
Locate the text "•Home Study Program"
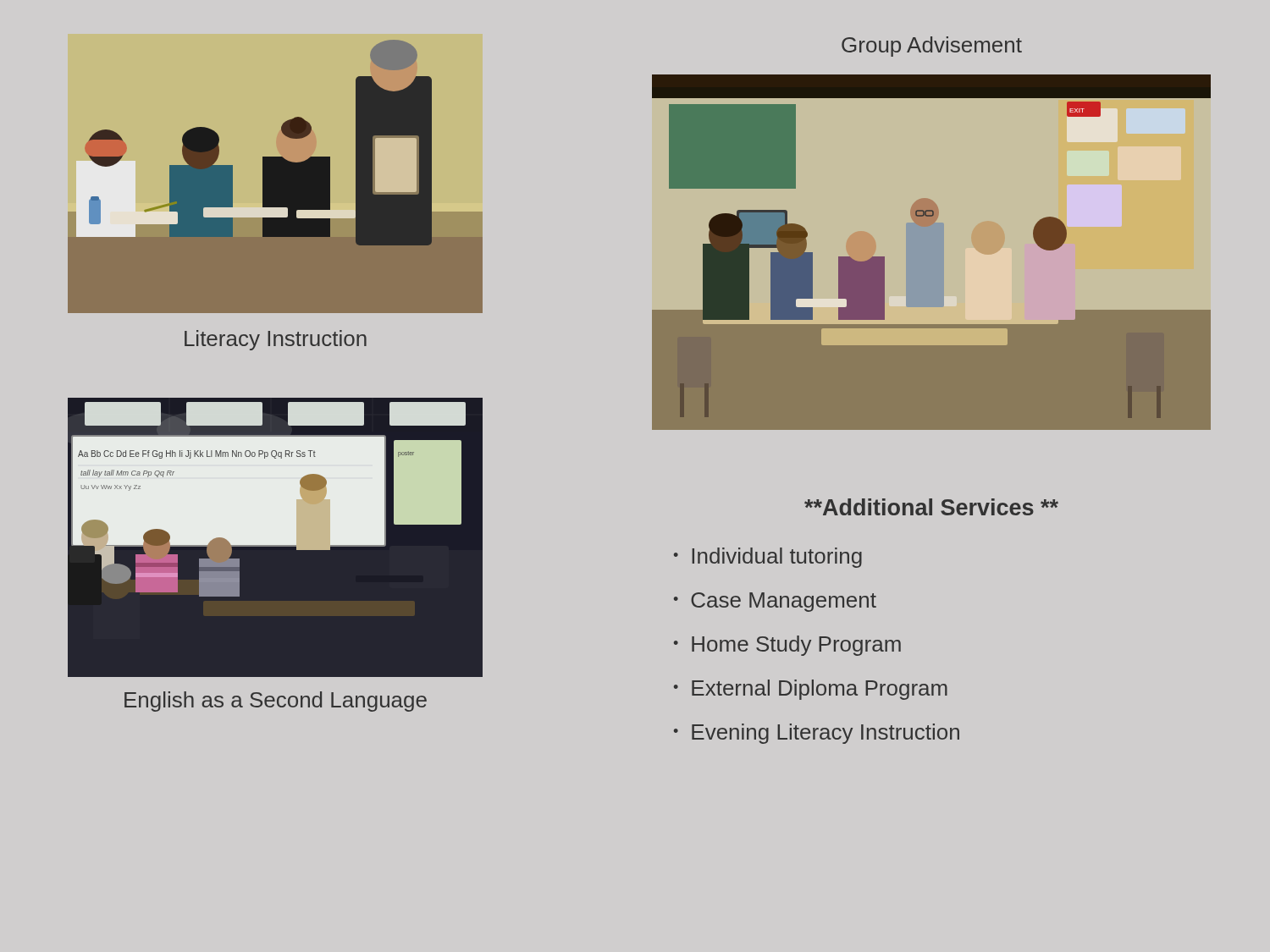[788, 644]
